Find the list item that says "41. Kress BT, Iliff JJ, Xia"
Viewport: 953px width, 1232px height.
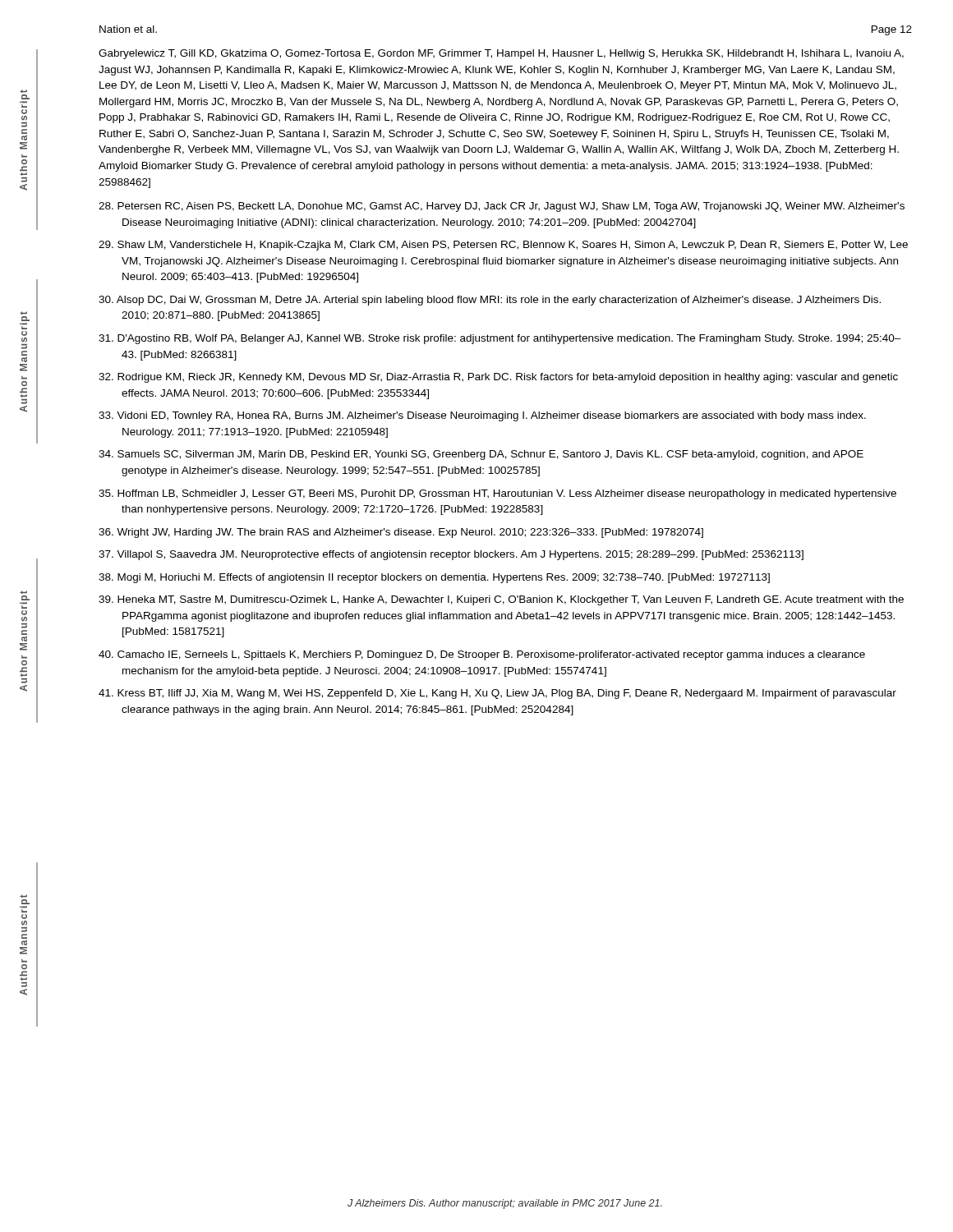pyautogui.click(x=497, y=701)
